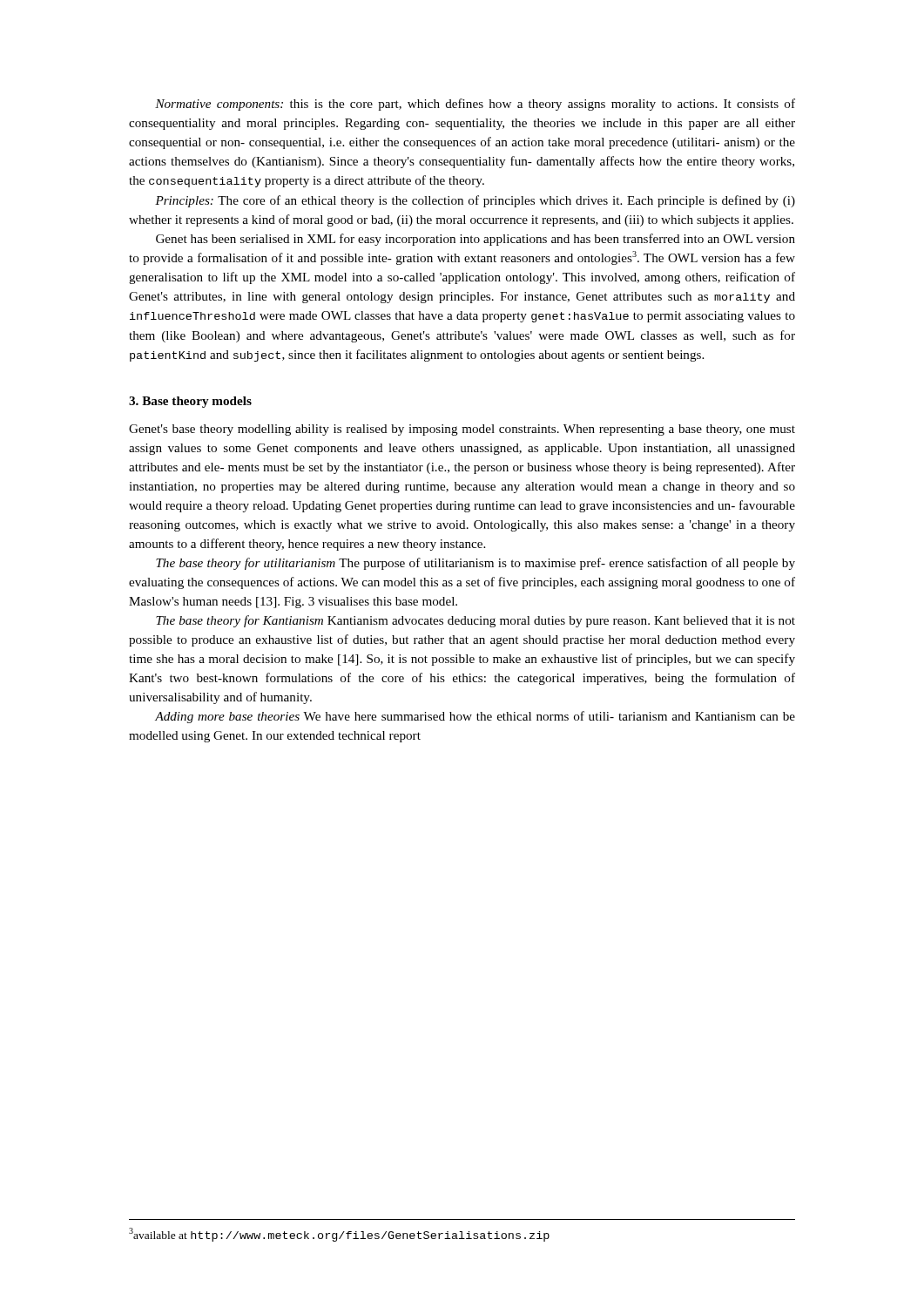The image size is (924, 1307).
Task: Locate the block of text that opens with "The base theory for utilitarianism The purpose of"
Action: (462, 582)
